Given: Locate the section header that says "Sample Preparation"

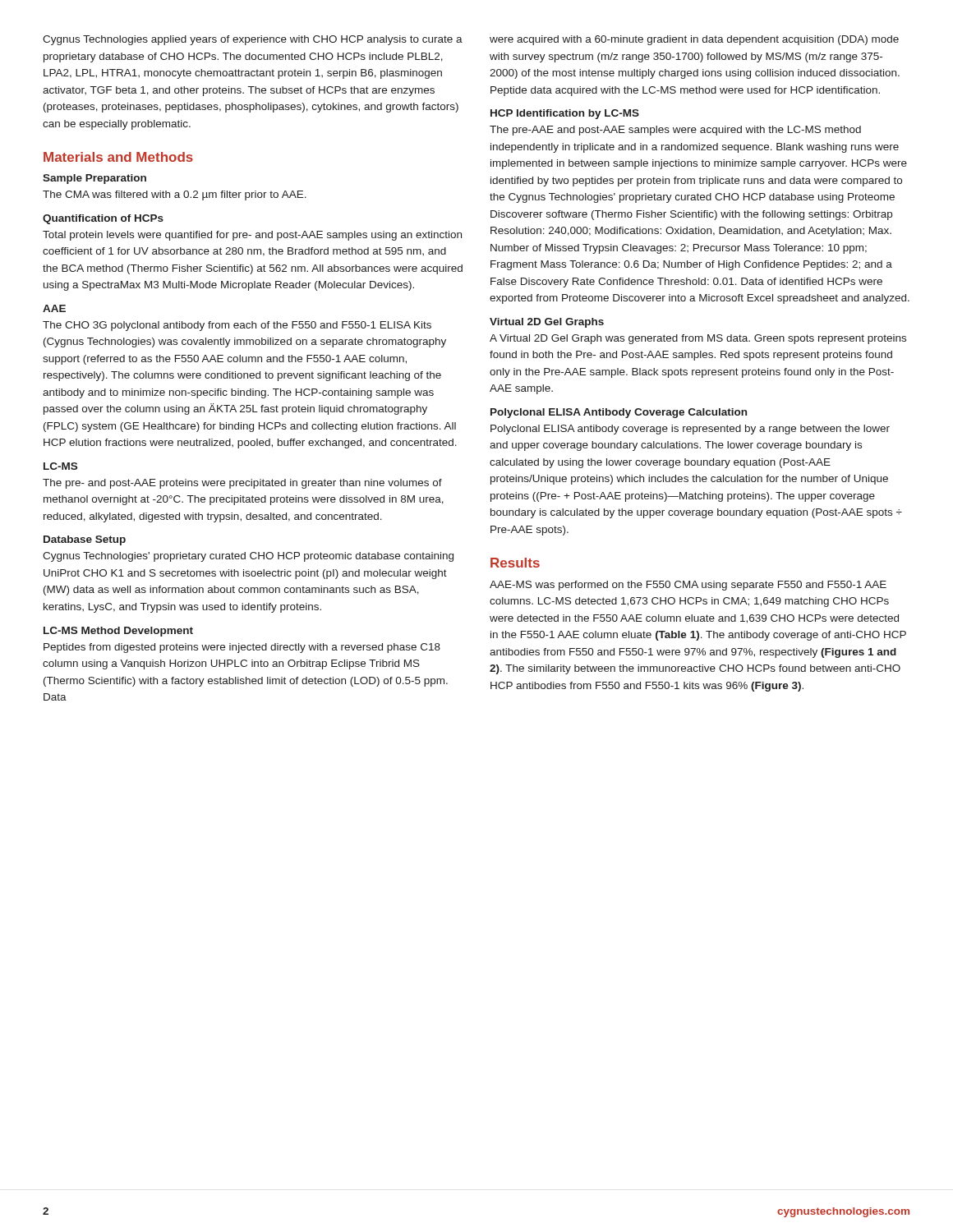Looking at the screenshot, I should click(x=95, y=178).
